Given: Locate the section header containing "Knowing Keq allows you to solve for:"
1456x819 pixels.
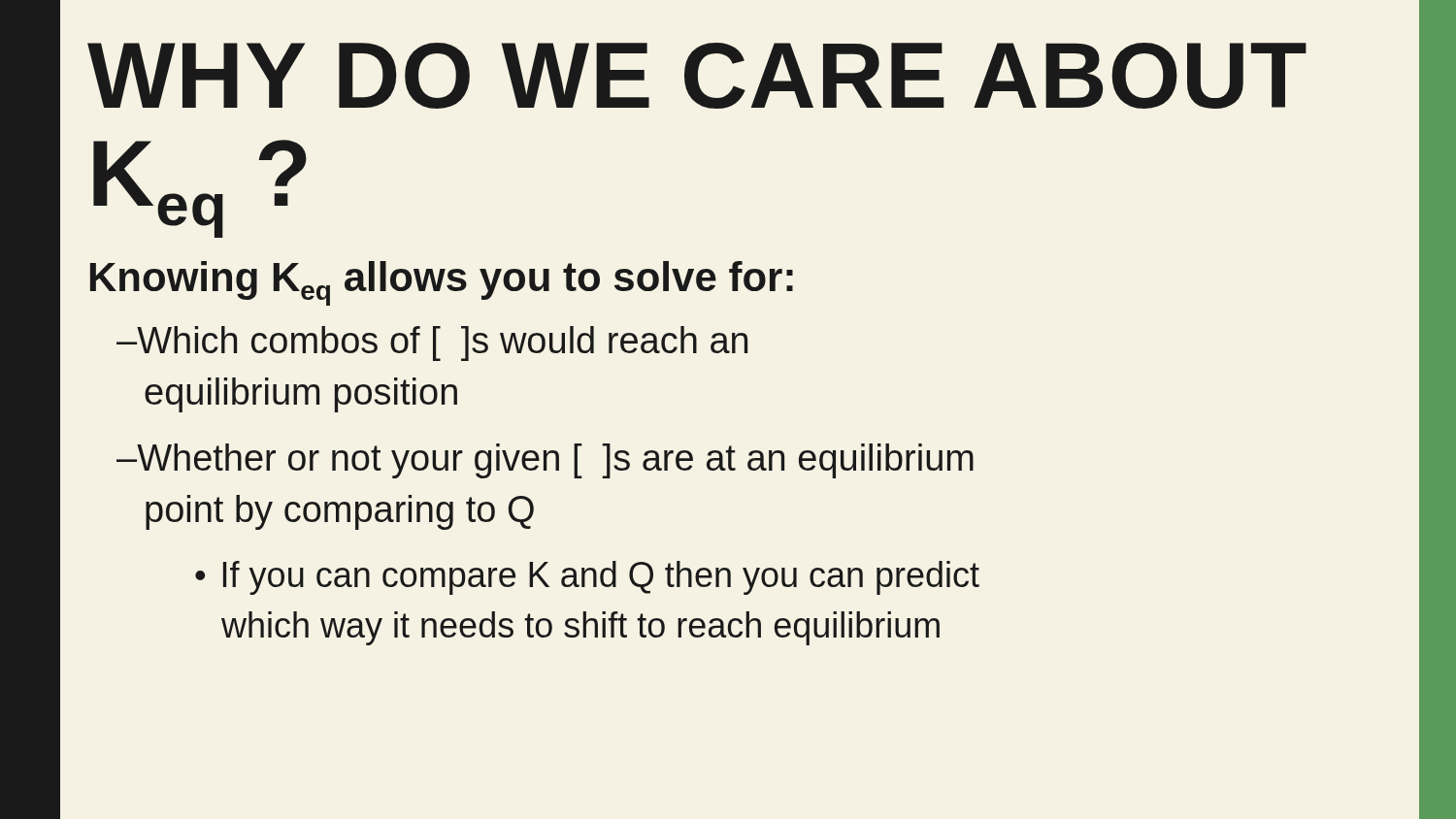Looking at the screenshot, I should coord(743,281).
